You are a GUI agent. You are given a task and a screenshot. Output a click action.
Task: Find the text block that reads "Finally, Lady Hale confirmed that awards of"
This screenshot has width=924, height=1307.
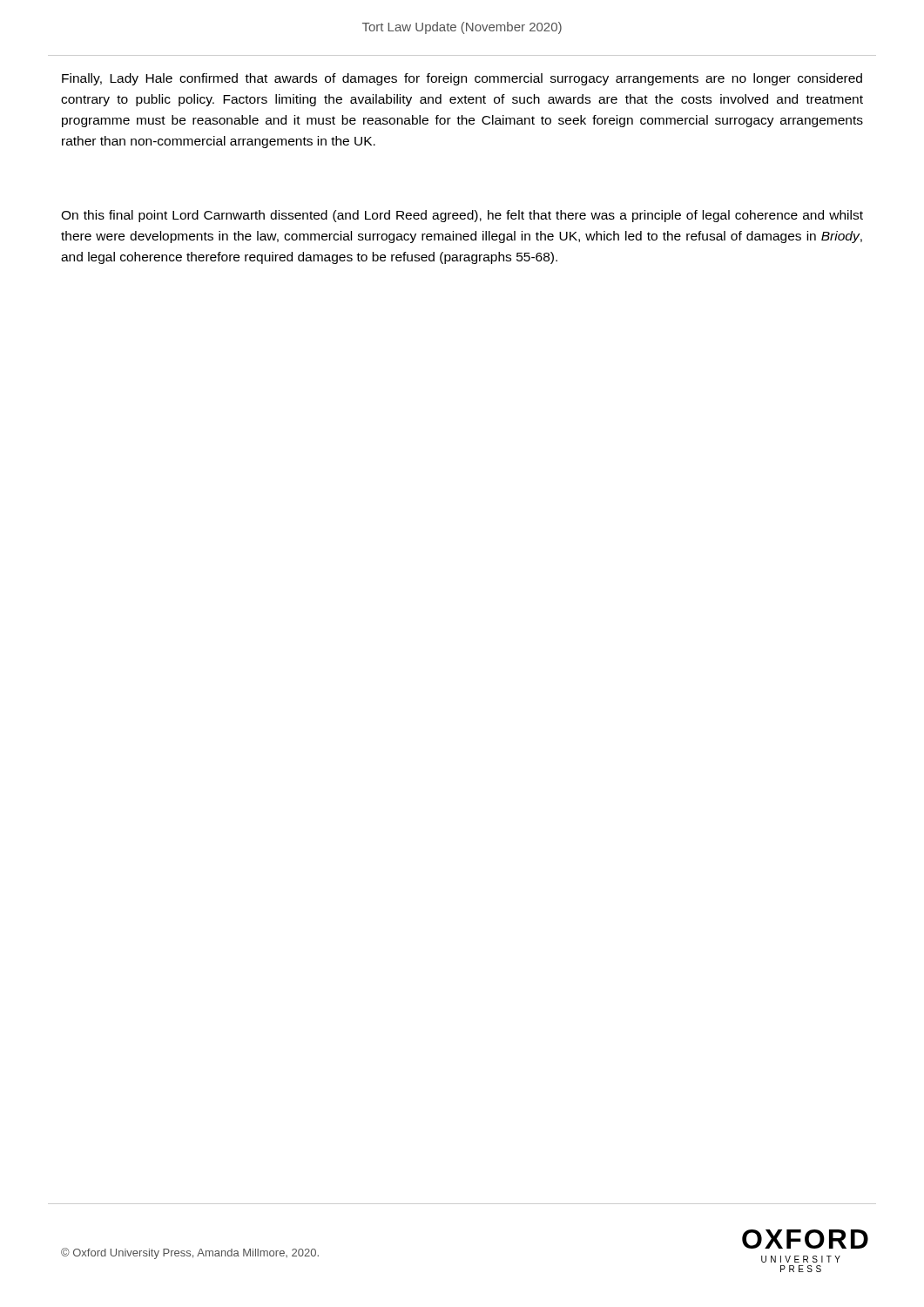pyautogui.click(x=462, y=109)
